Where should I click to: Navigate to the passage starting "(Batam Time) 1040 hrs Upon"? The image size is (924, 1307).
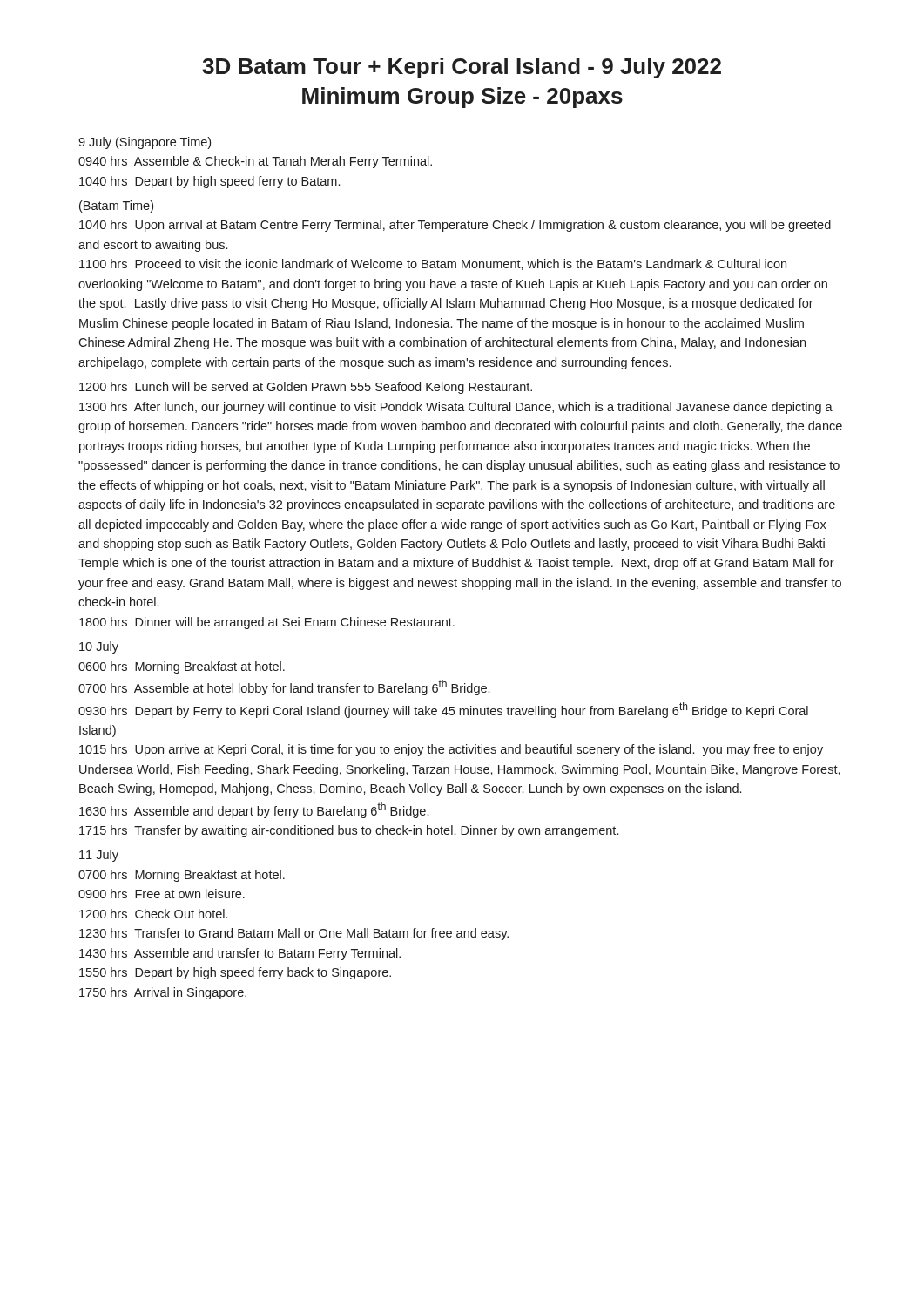[x=462, y=284]
